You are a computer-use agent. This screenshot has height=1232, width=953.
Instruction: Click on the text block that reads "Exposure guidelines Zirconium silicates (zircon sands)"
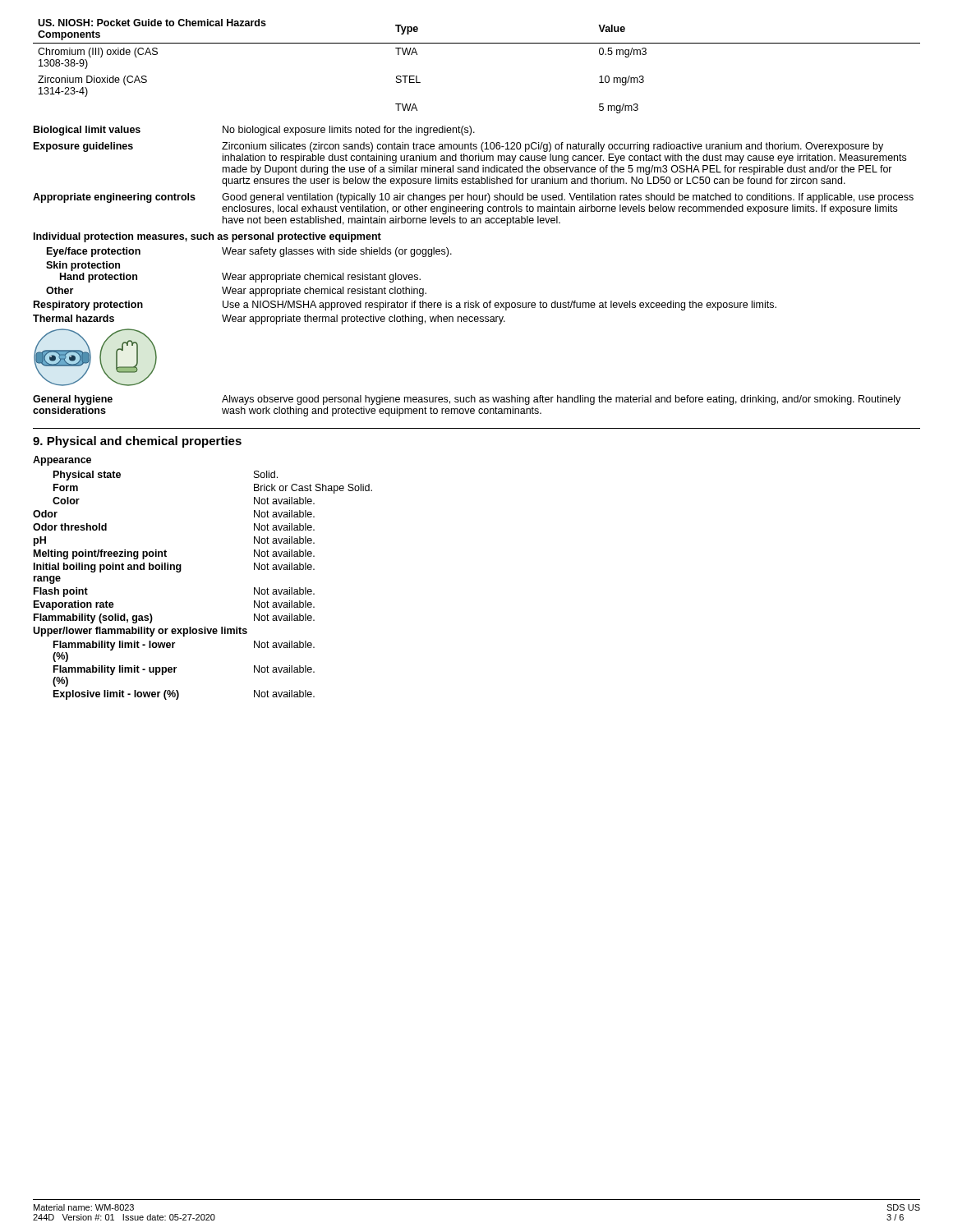click(x=476, y=163)
